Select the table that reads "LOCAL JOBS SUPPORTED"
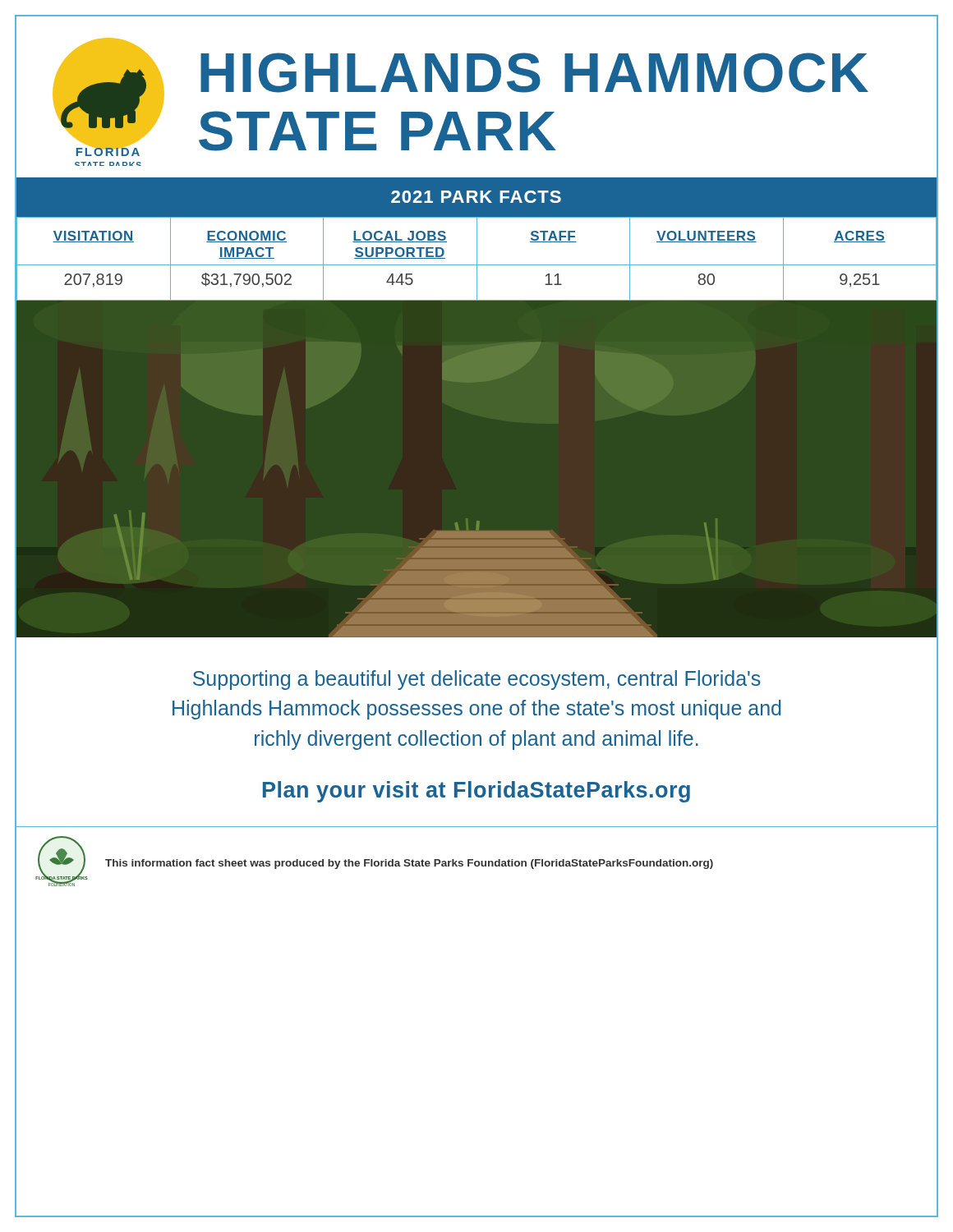Viewport: 953px width, 1232px height. click(476, 259)
